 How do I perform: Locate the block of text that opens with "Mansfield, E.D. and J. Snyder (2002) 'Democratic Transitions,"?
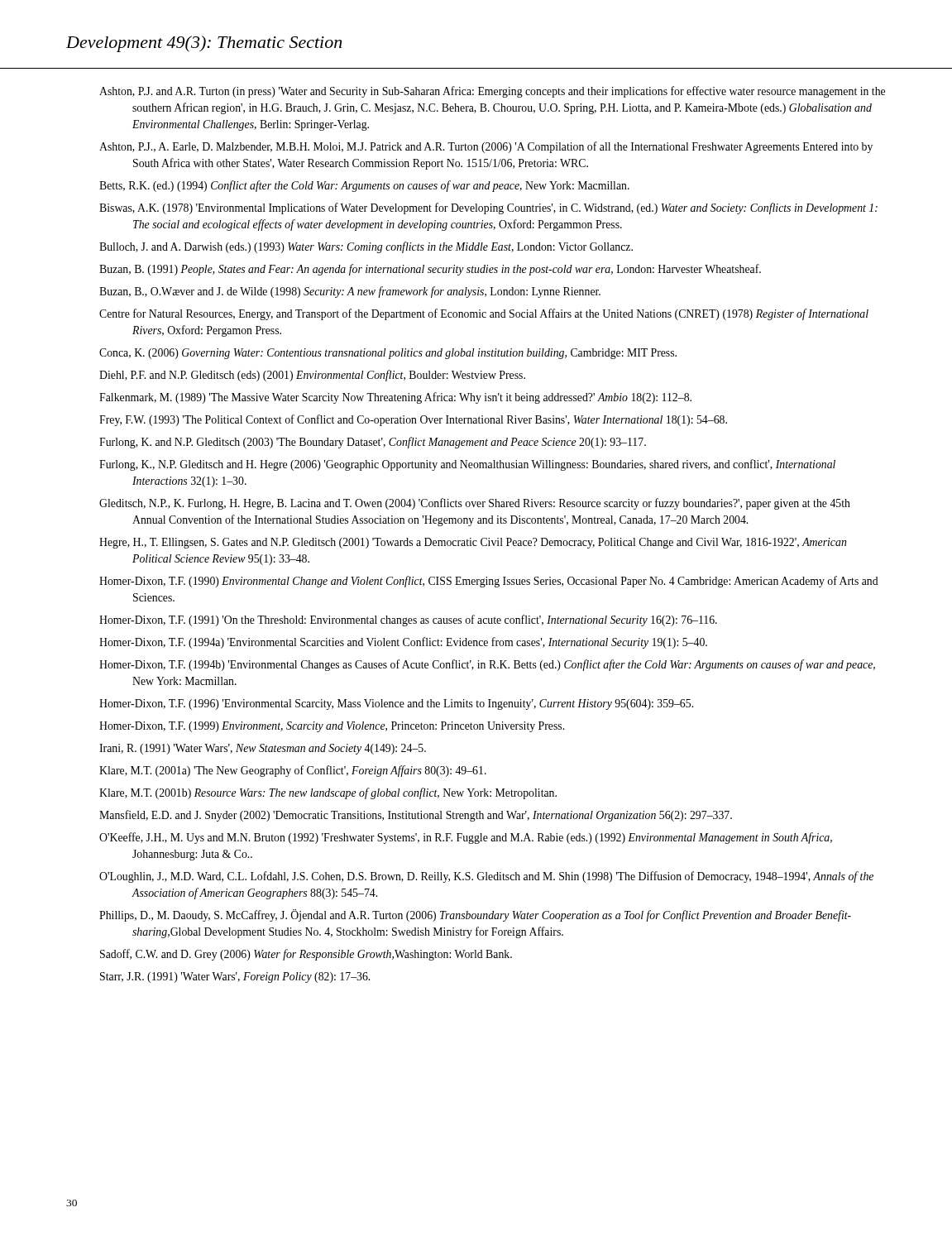coord(416,815)
